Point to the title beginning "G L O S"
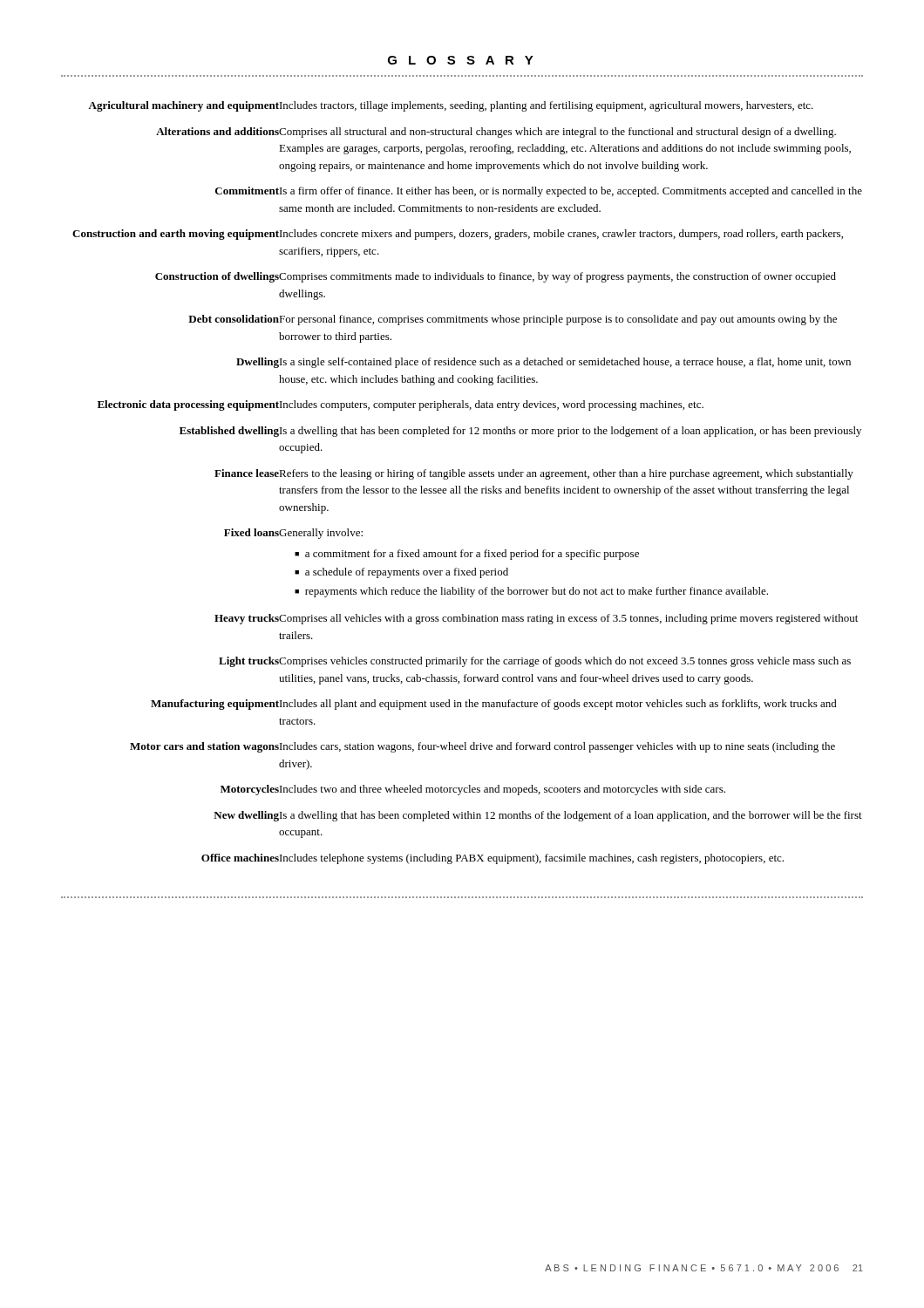 coord(462,60)
